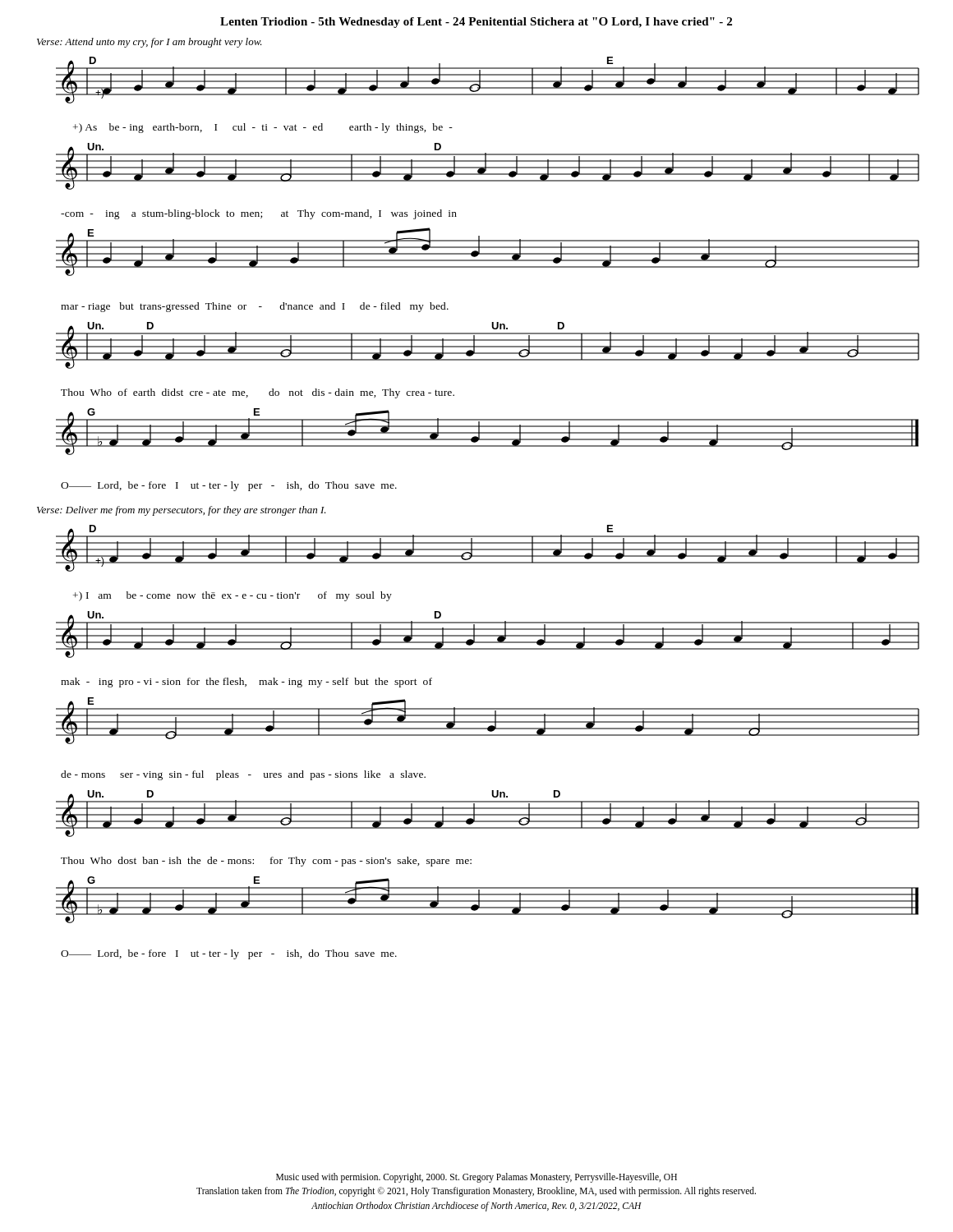Point to the caption beginning "Verse: Deliver me from my"

click(181, 510)
